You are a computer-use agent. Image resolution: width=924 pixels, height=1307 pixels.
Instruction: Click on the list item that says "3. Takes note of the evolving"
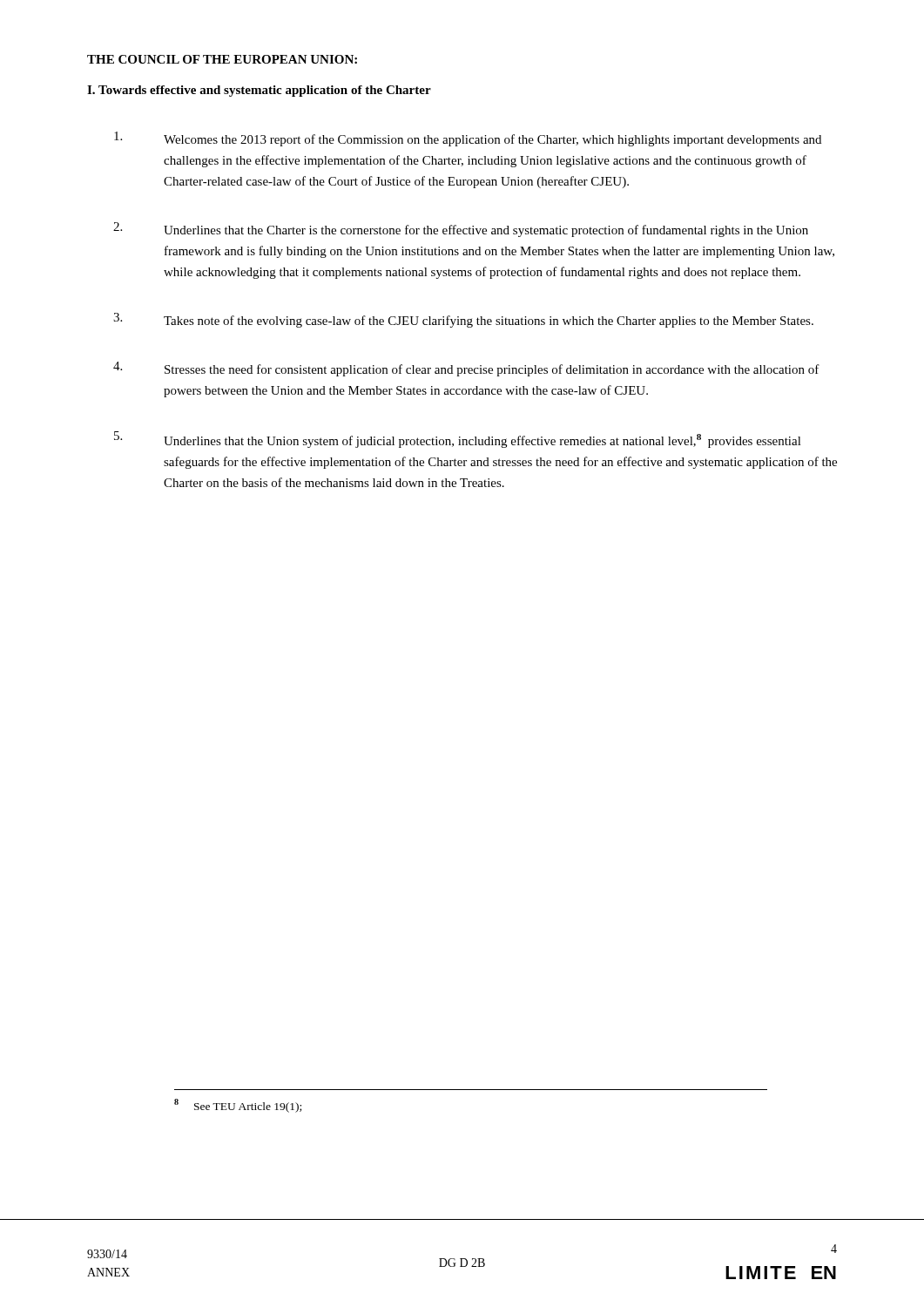[479, 321]
